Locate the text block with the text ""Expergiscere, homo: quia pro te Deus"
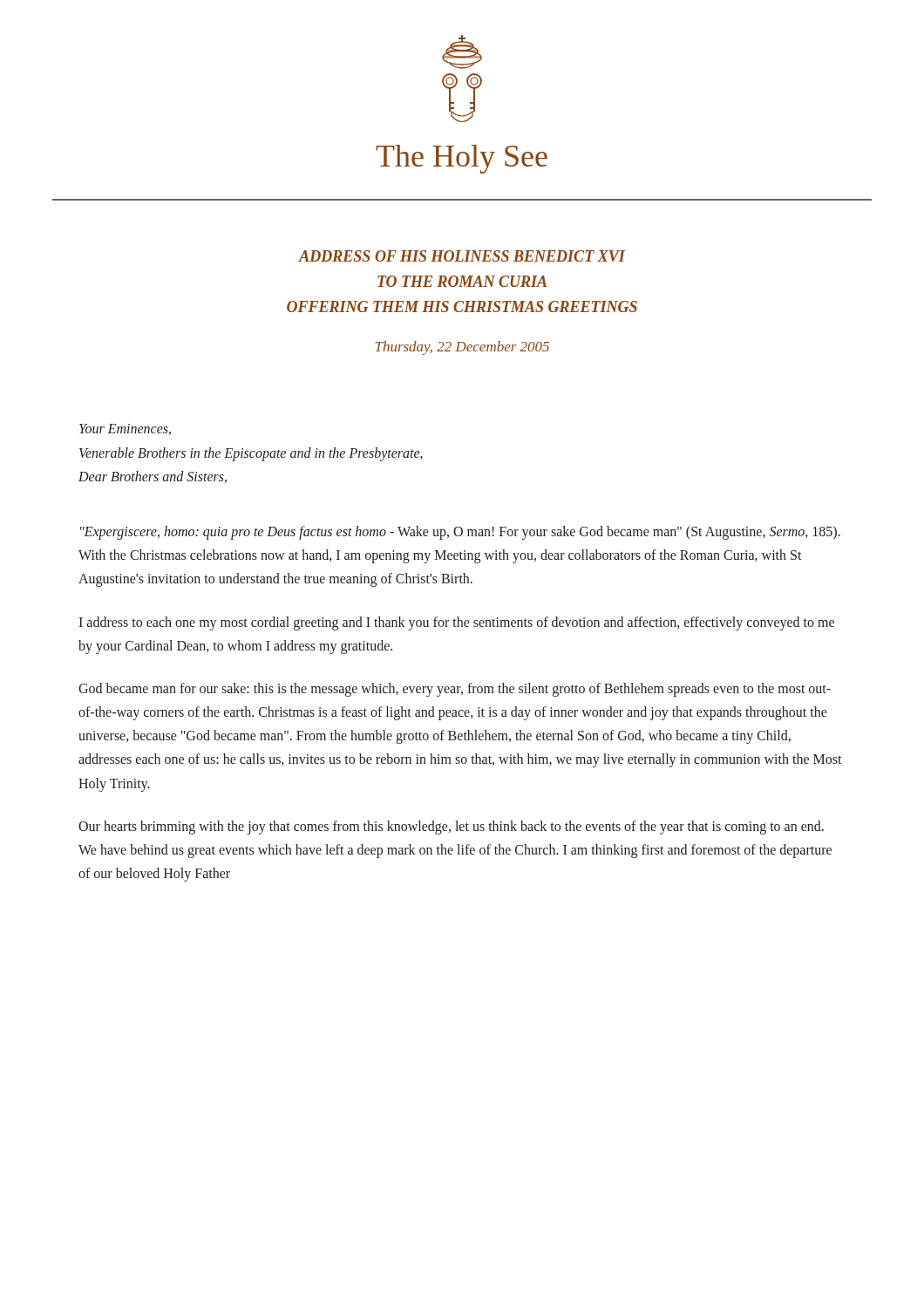Viewport: 924px width, 1308px height. tap(462, 555)
